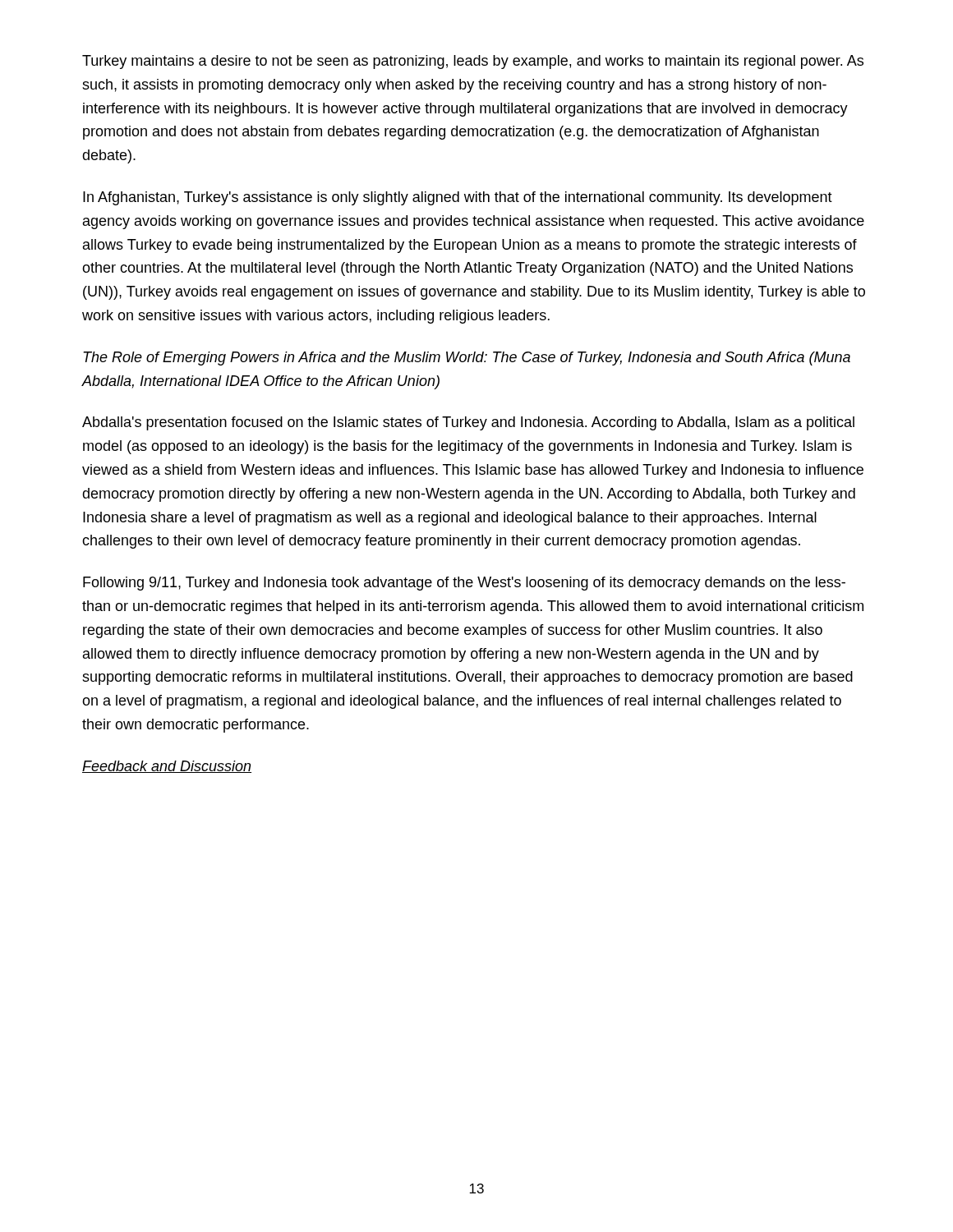This screenshot has height=1232, width=953.
Task: Select the text block starting "Turkey maintains a desire"
Action: (473, 108)
